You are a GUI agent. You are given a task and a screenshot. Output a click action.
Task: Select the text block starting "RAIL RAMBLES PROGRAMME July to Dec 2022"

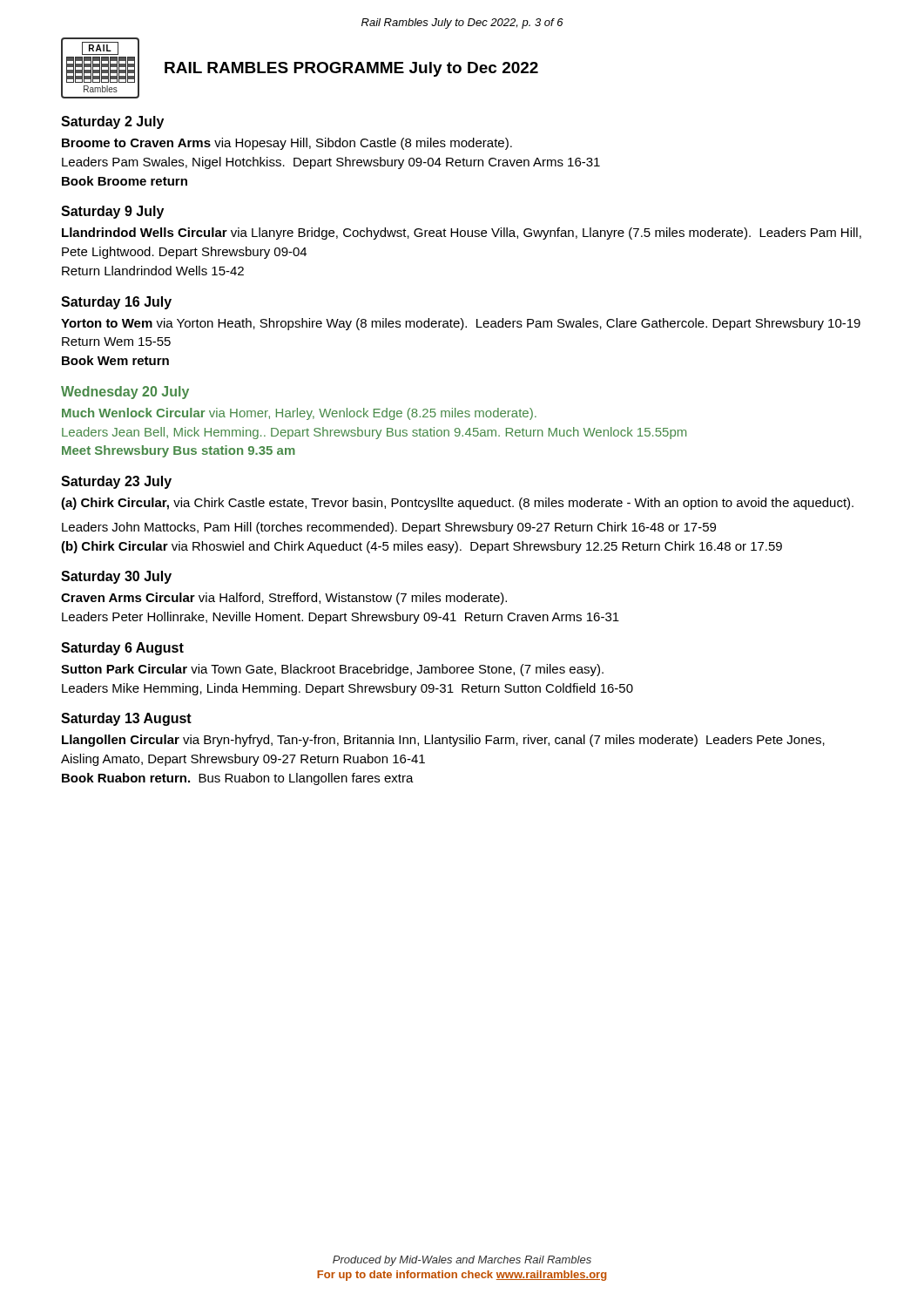pyautogui.click(x=351, y=68)
